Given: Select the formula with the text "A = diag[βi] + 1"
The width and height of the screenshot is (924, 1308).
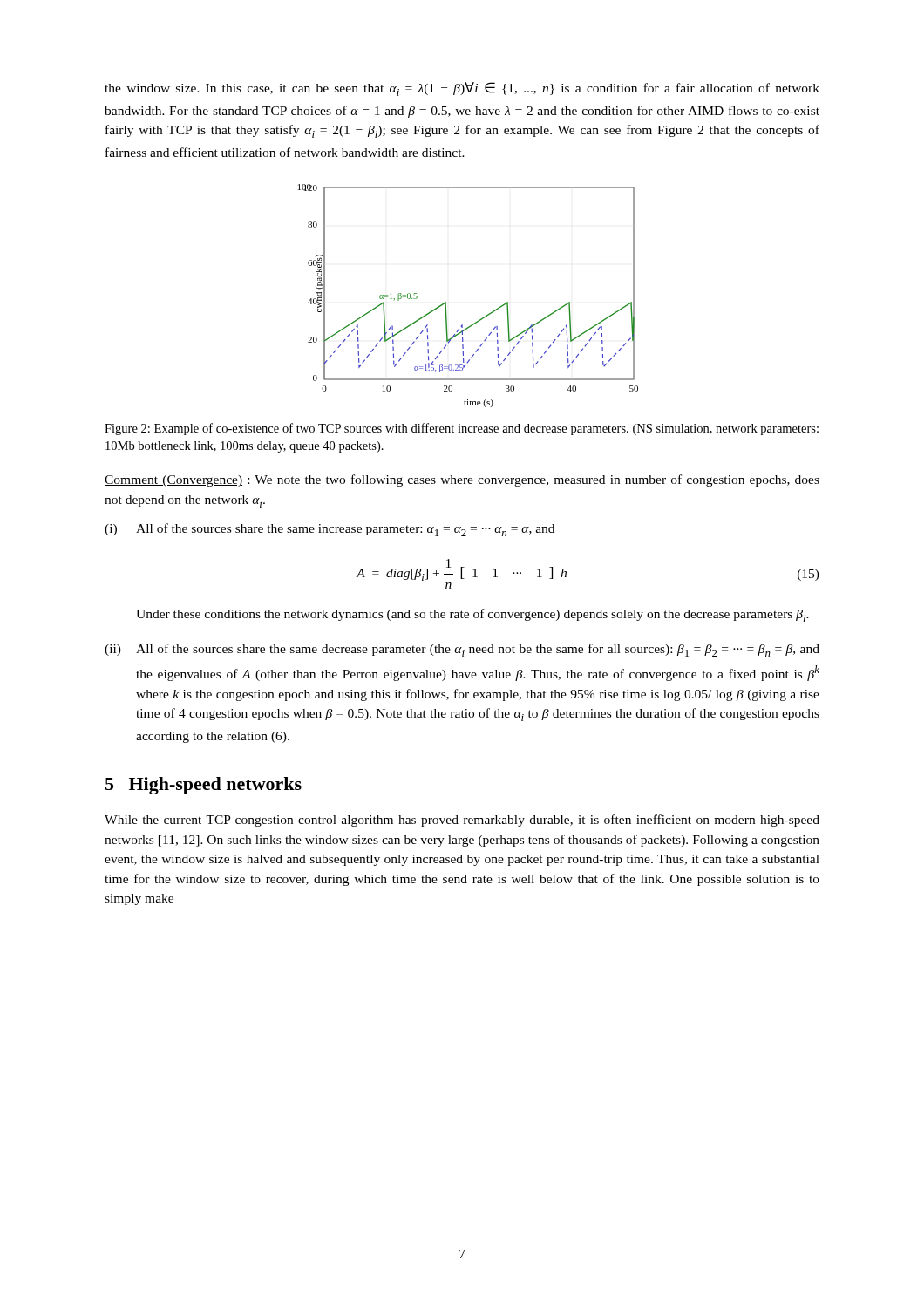Looking at the screenshot, I should pyautogui.click(x=462, y=570).
